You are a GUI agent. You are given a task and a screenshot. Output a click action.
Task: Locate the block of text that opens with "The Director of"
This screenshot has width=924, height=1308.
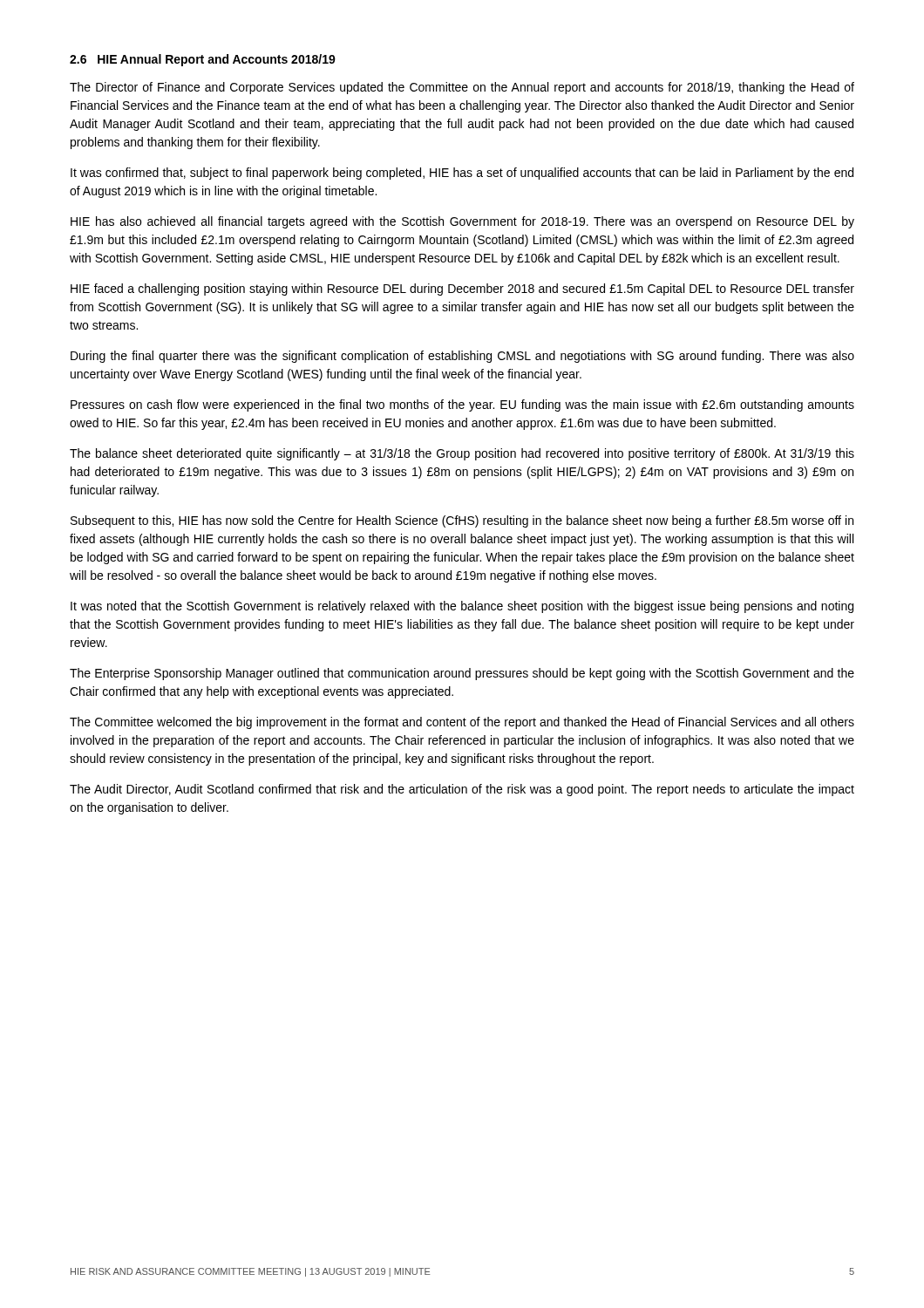click(x=462, y=115)
